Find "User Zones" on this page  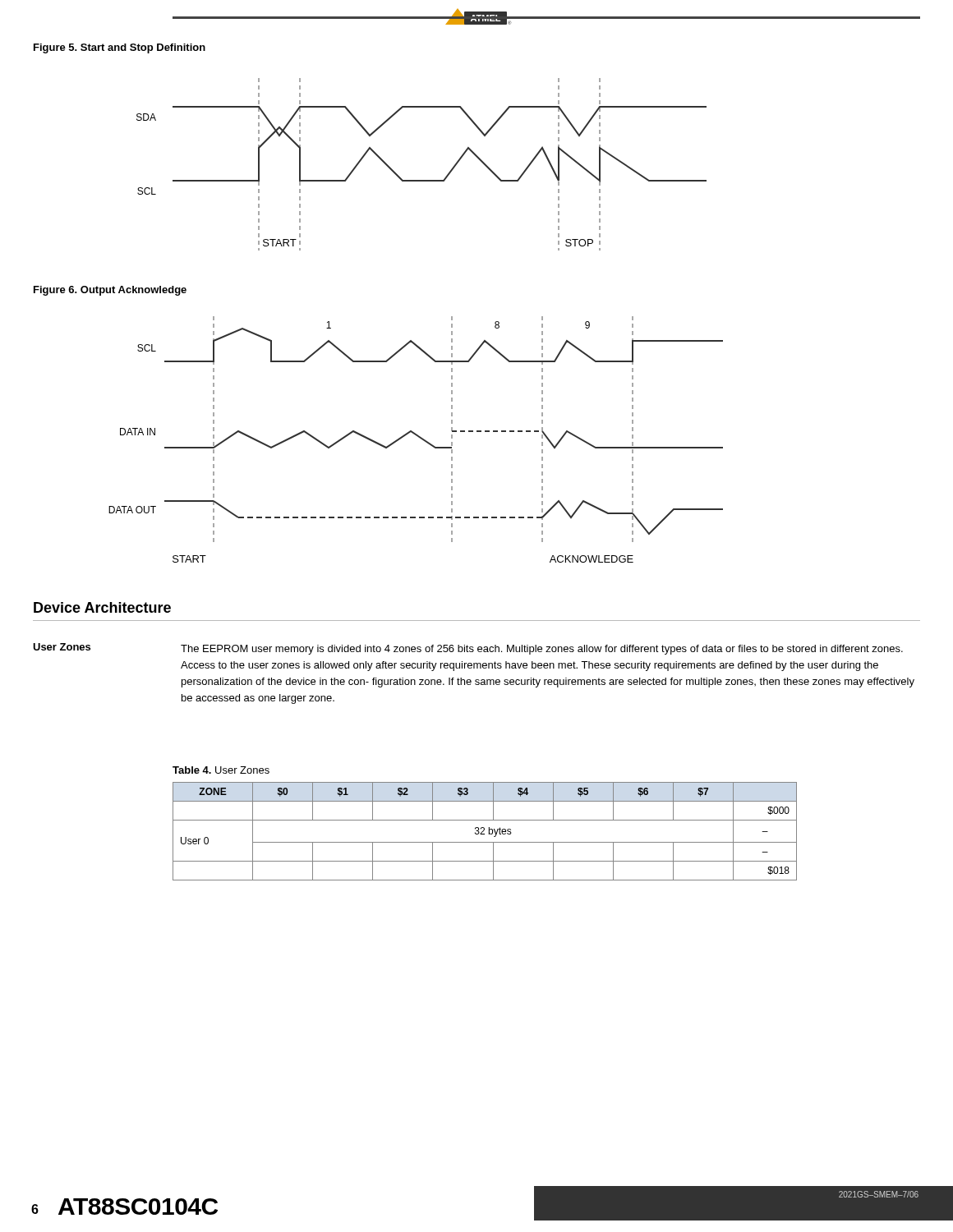62,647
